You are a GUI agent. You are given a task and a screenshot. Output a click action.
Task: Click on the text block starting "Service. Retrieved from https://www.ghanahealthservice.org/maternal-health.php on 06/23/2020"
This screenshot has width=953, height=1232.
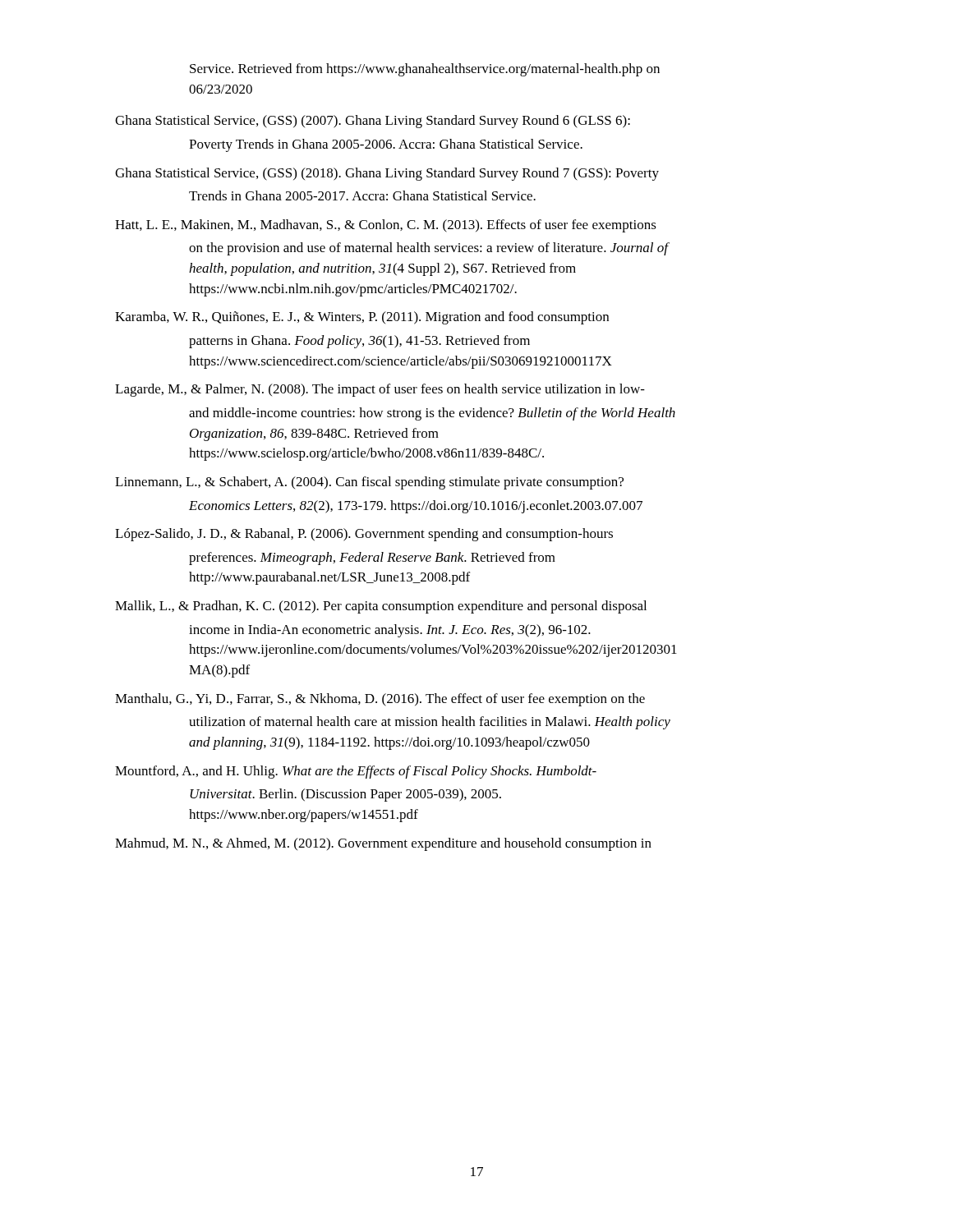tap(425, 79)
